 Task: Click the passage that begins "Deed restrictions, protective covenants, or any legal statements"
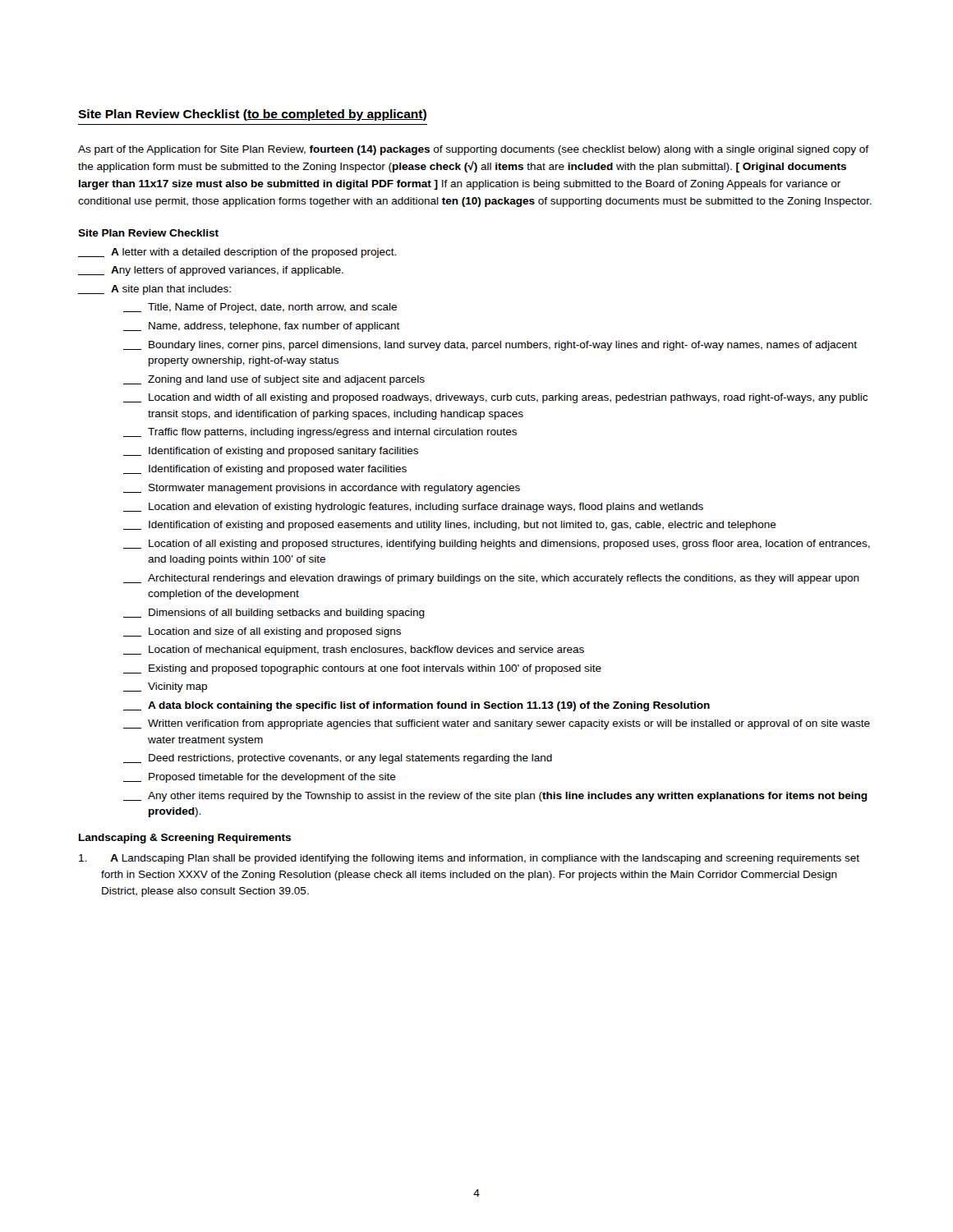(x=499, y=758)
